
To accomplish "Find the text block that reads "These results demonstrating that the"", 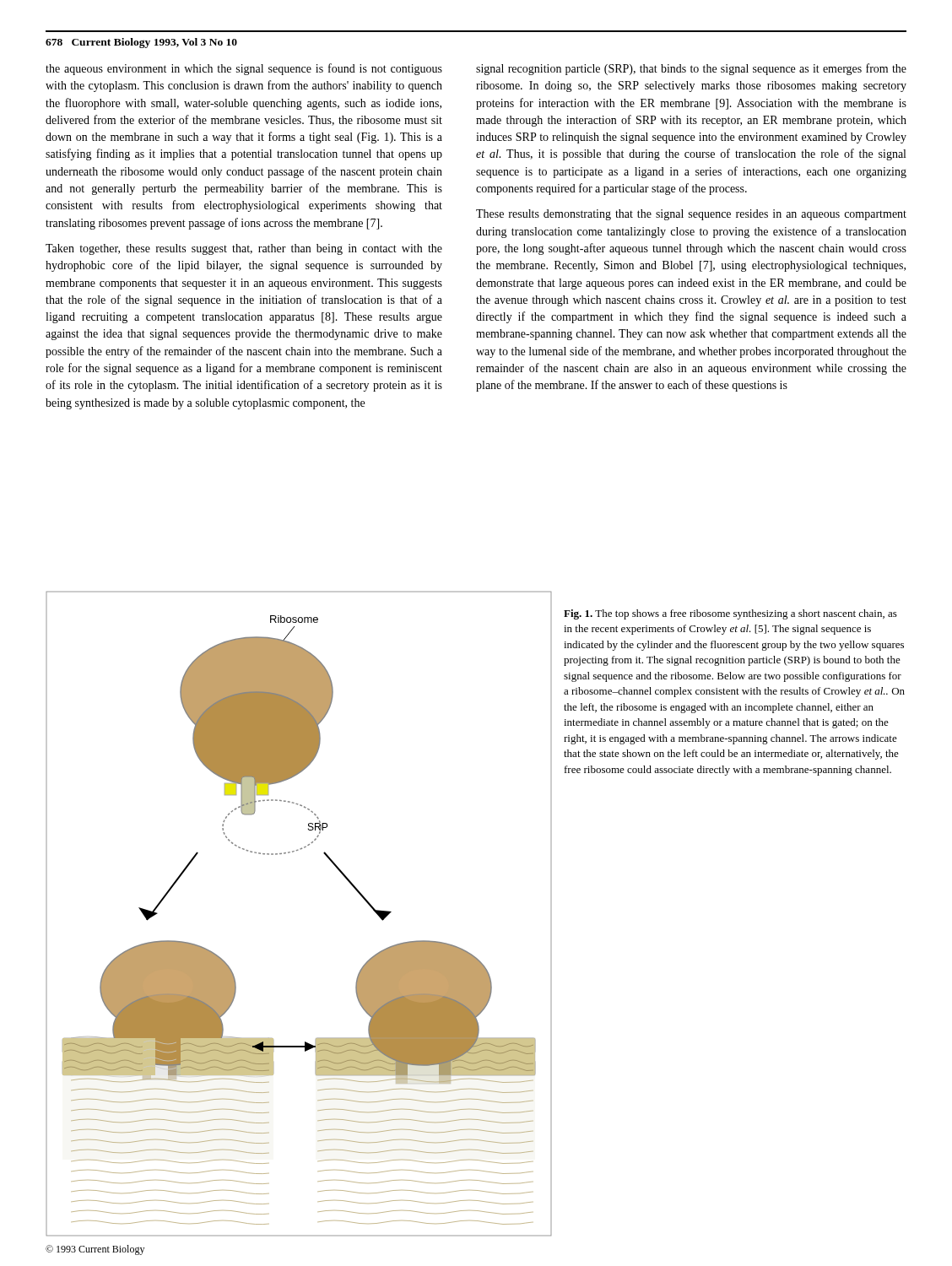I will coord(691,300).
